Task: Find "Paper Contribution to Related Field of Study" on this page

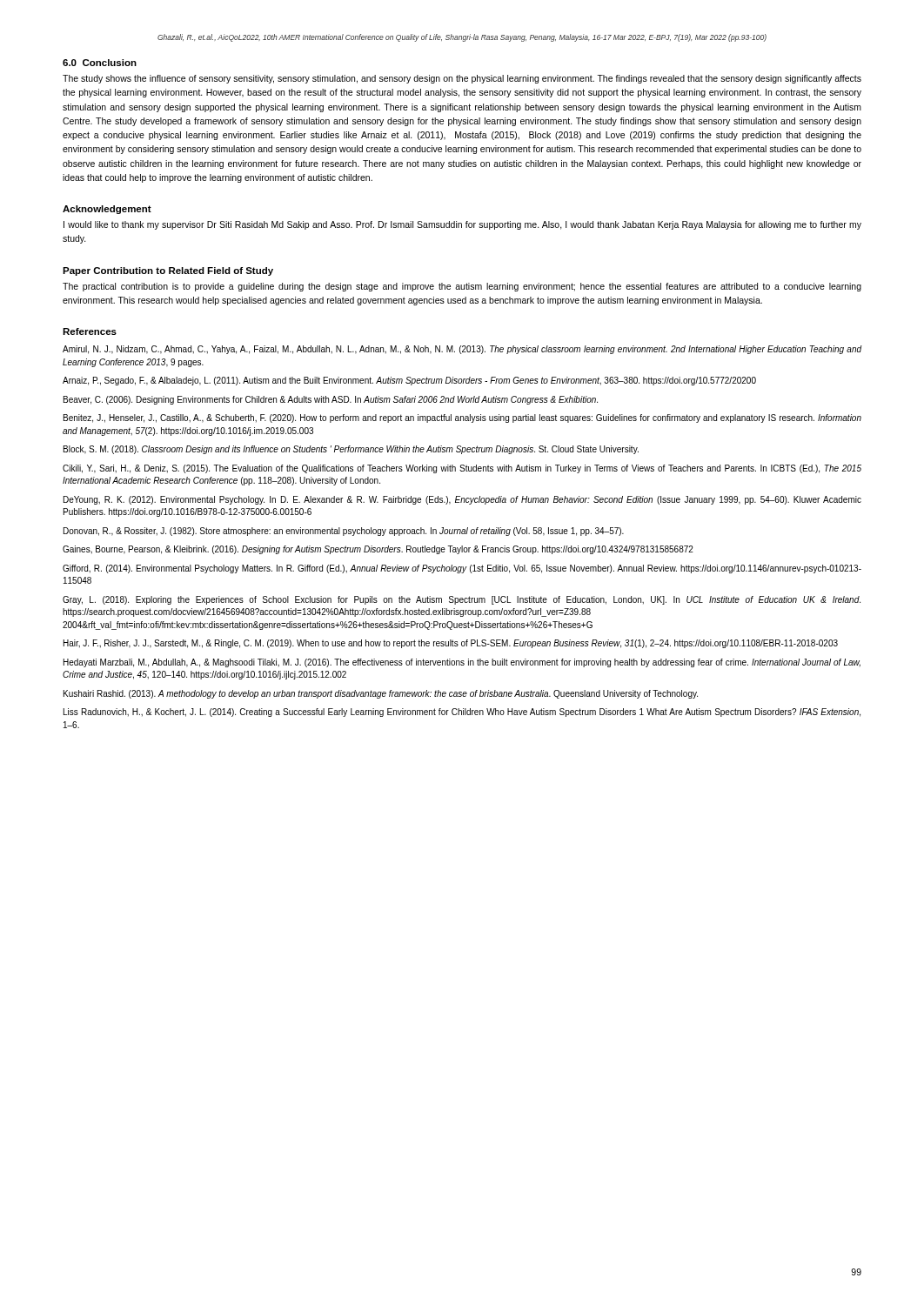Action: 168,270
